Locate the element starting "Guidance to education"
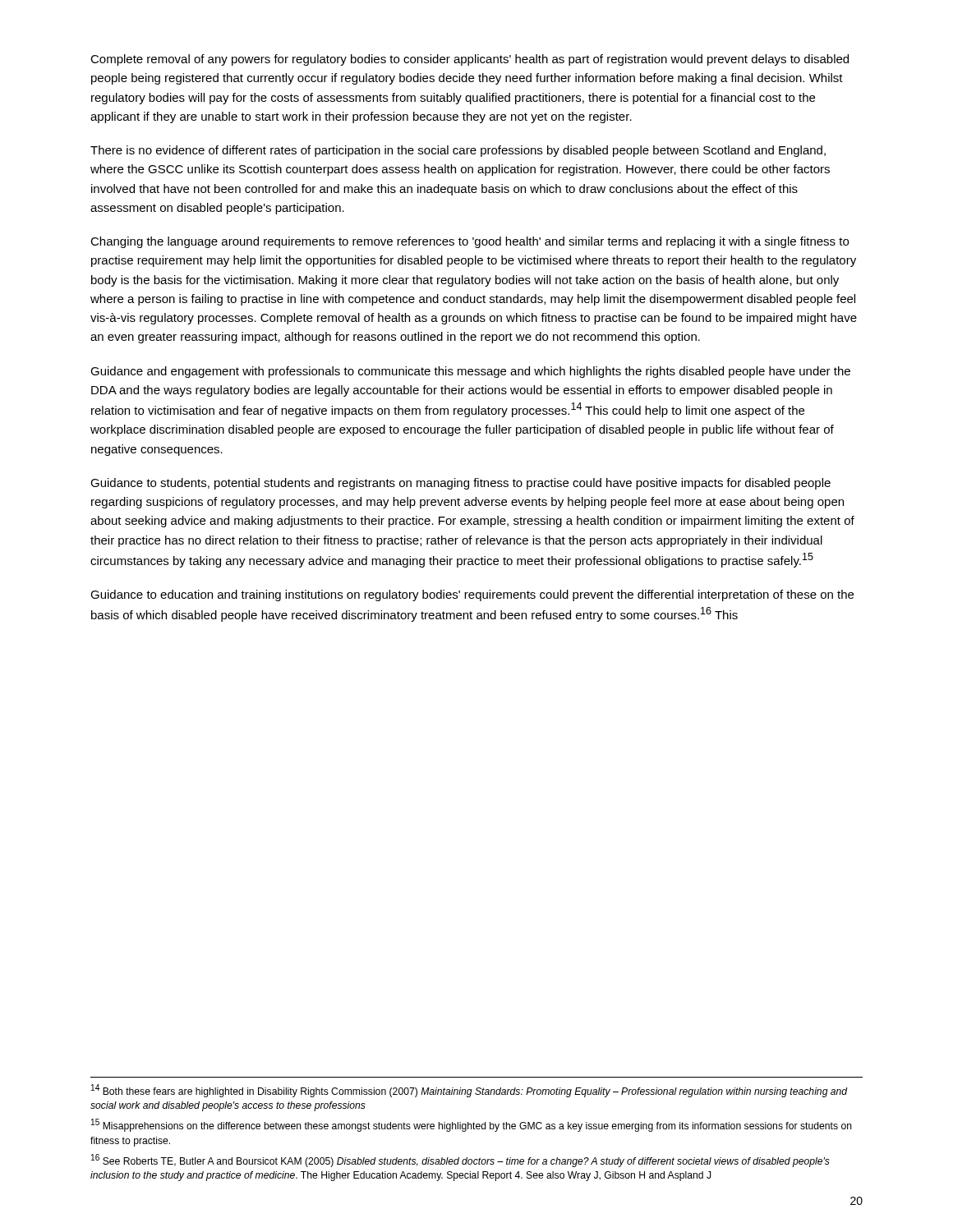The height and width of the screenshot is (1232, 953). 472,605
